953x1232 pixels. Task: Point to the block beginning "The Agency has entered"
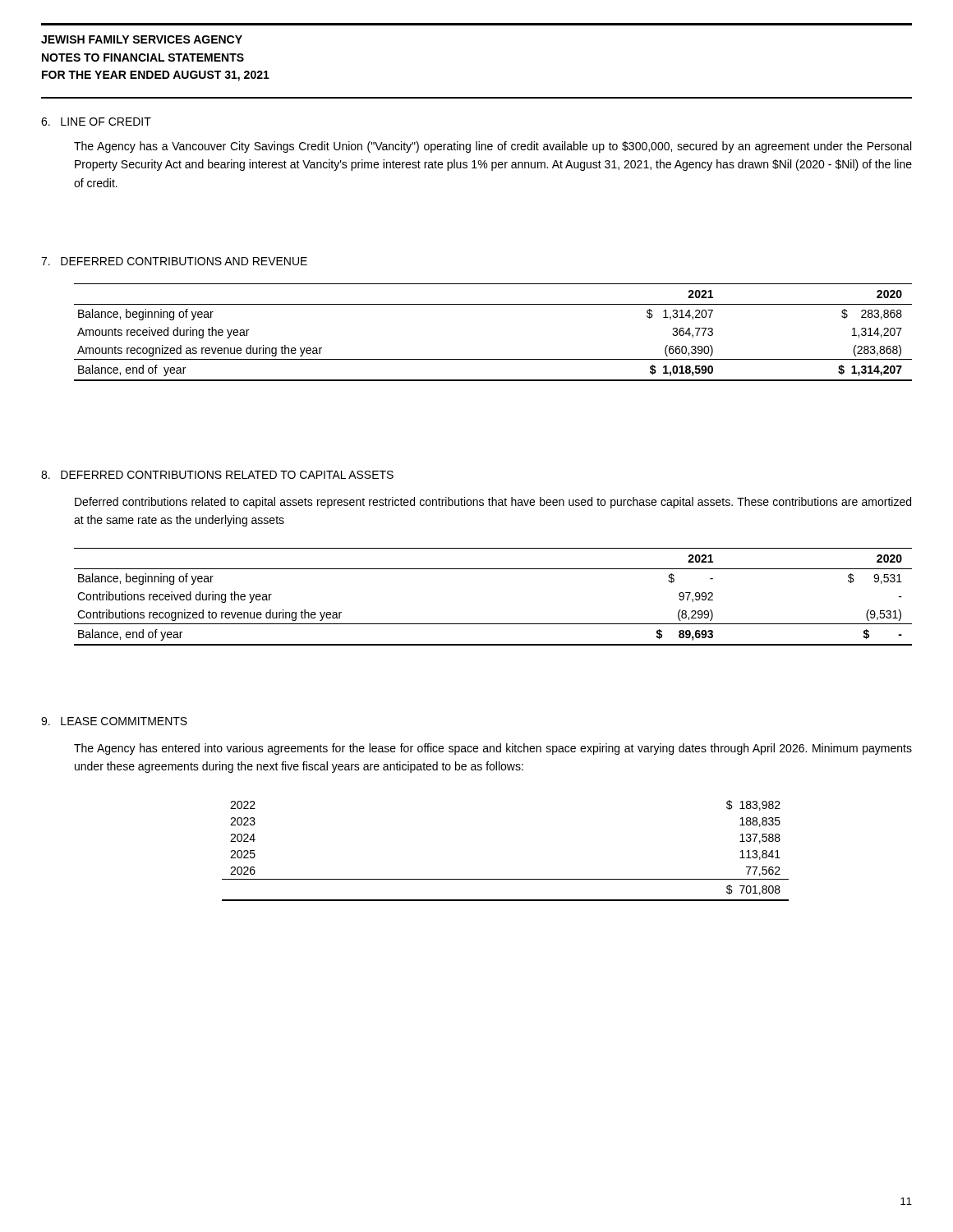coord(493,757)
